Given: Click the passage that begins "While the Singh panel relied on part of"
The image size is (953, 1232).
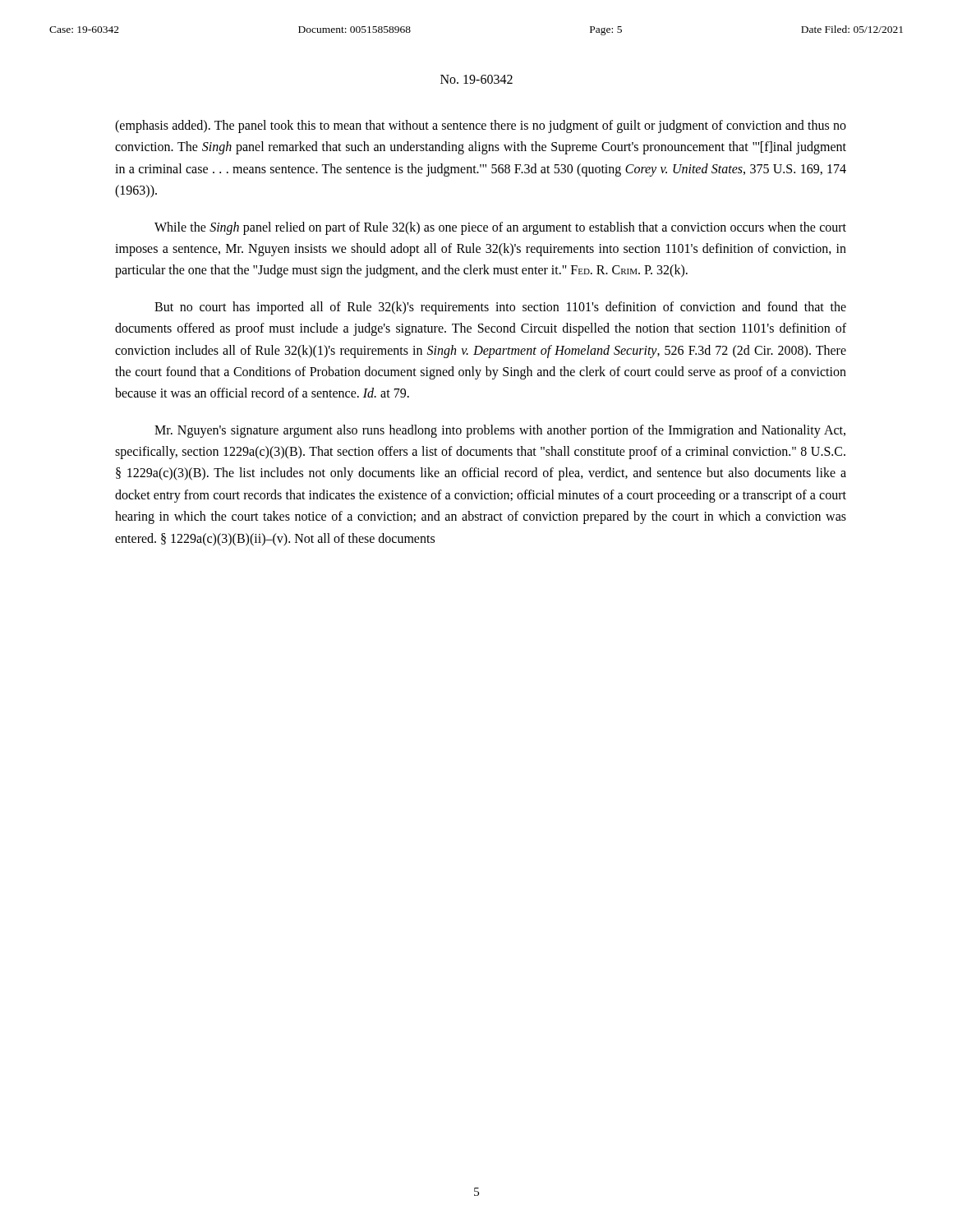Looking at the screenshot, I should [481, 249].
